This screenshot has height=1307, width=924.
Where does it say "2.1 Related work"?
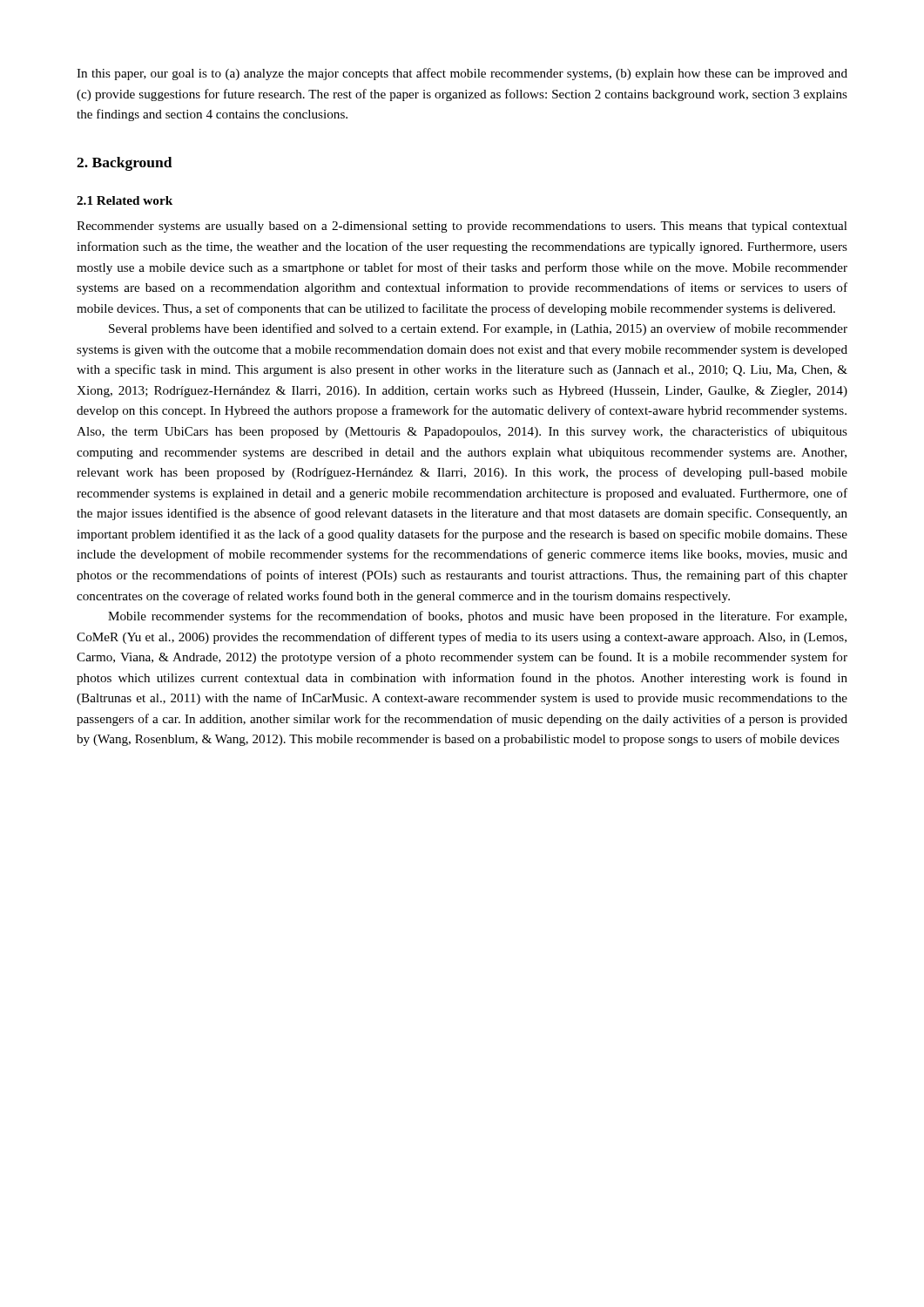[125, 200]
